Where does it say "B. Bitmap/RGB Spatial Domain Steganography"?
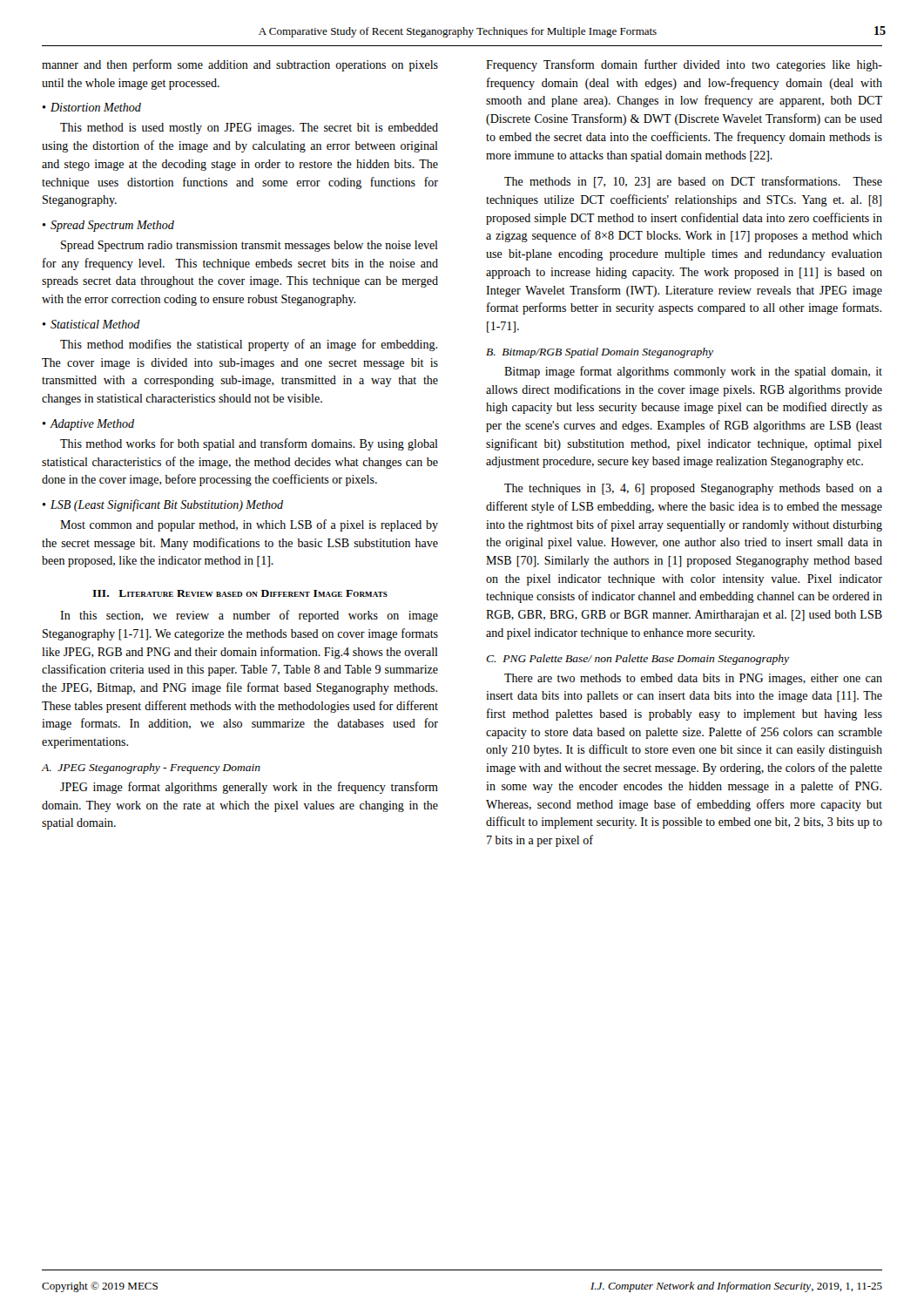 pyautogui.click(x=600, y=351)
